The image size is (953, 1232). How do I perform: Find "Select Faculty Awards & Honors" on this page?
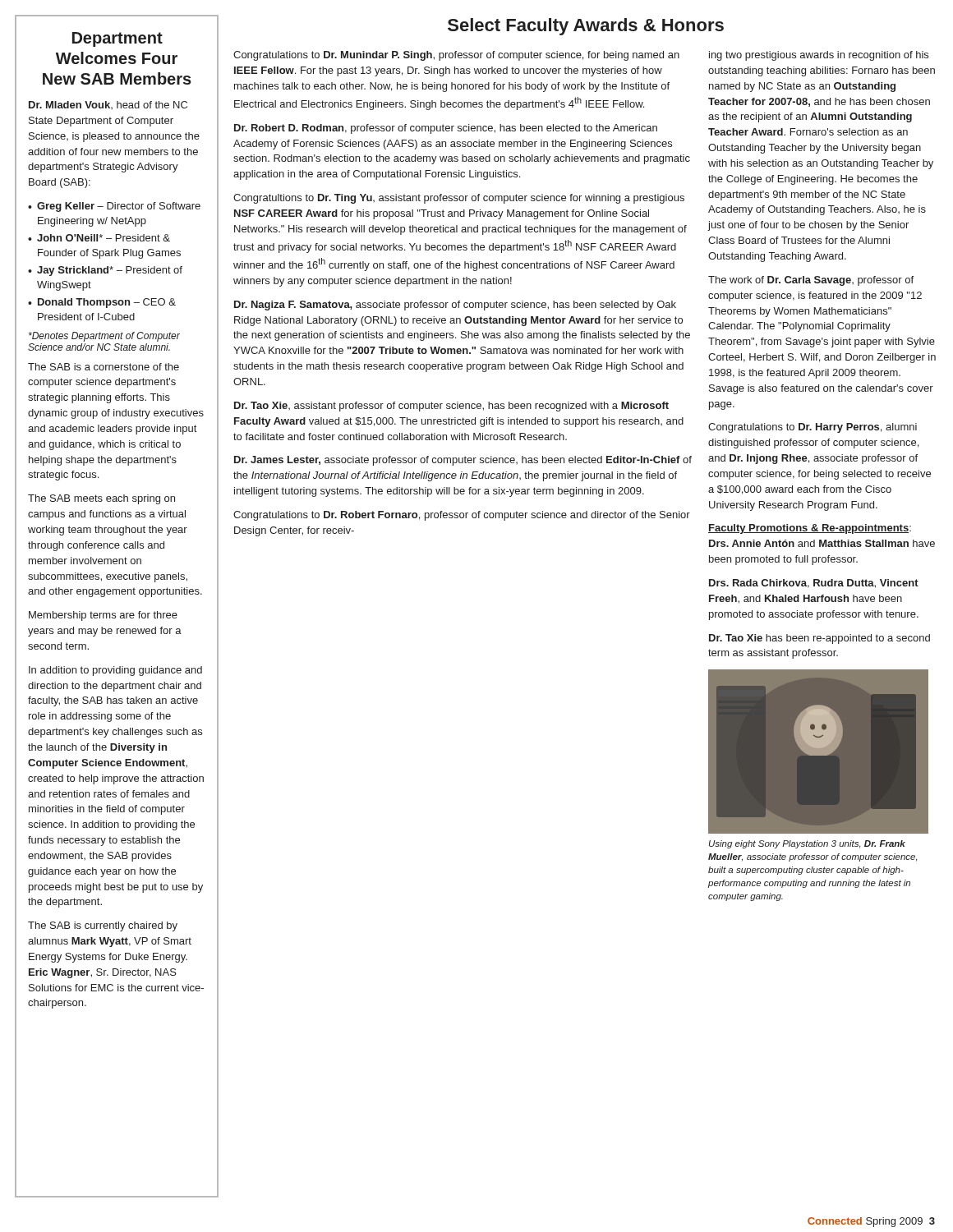(586, 25)
